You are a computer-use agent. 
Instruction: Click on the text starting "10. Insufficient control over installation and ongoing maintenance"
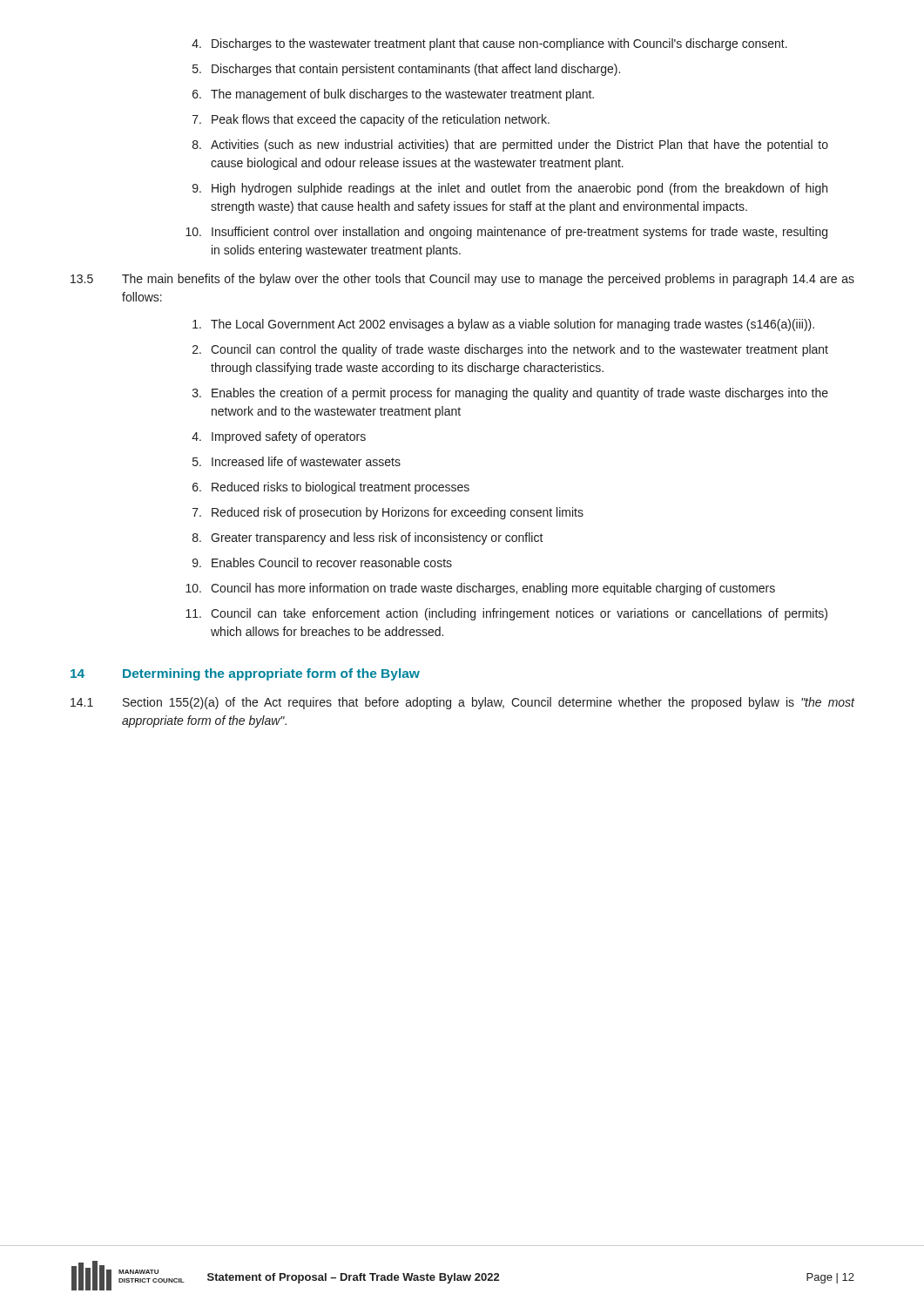point(501,241)
